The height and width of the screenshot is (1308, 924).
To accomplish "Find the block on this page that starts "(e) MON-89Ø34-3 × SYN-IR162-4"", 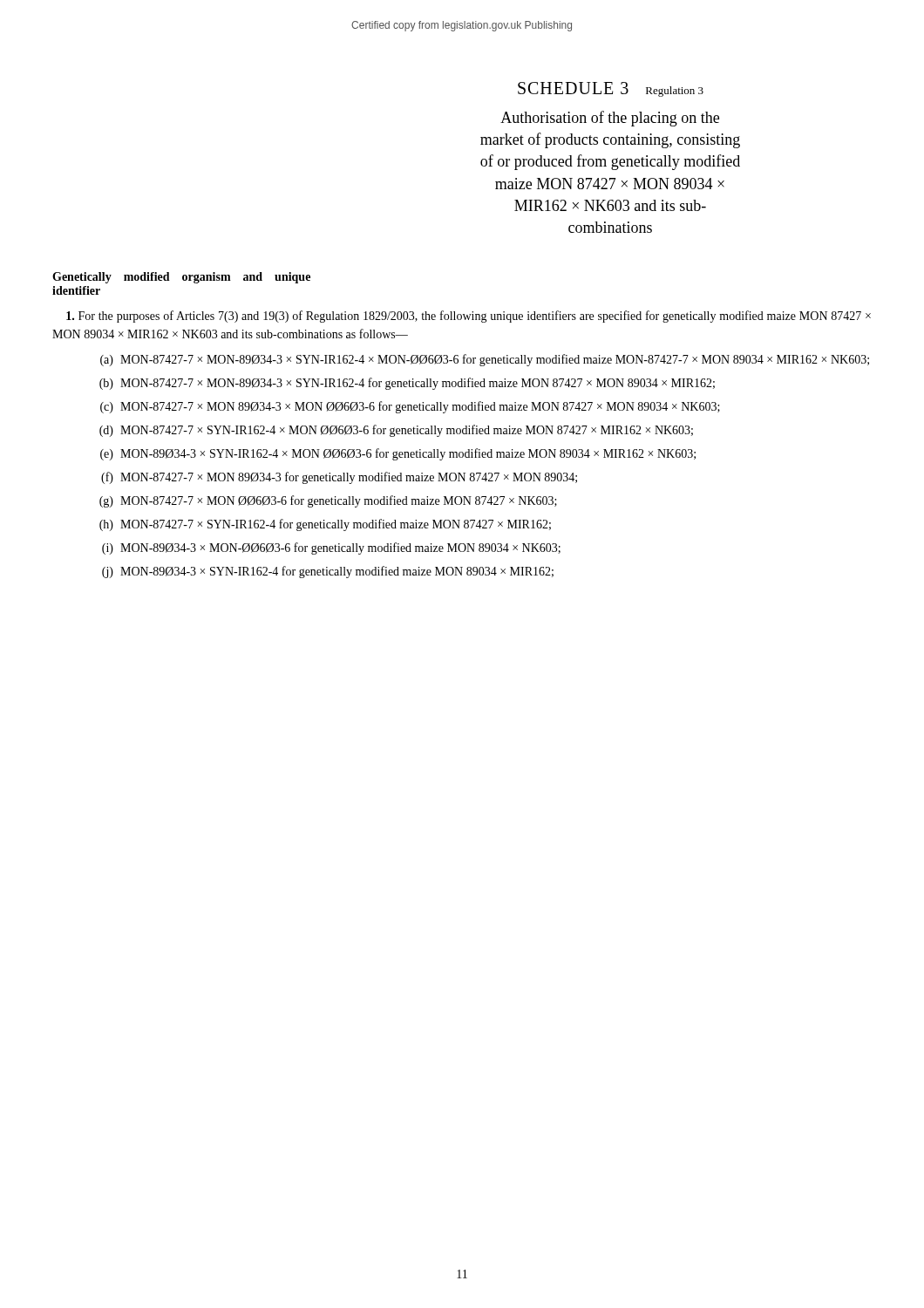I will click(x=479, y=454).
